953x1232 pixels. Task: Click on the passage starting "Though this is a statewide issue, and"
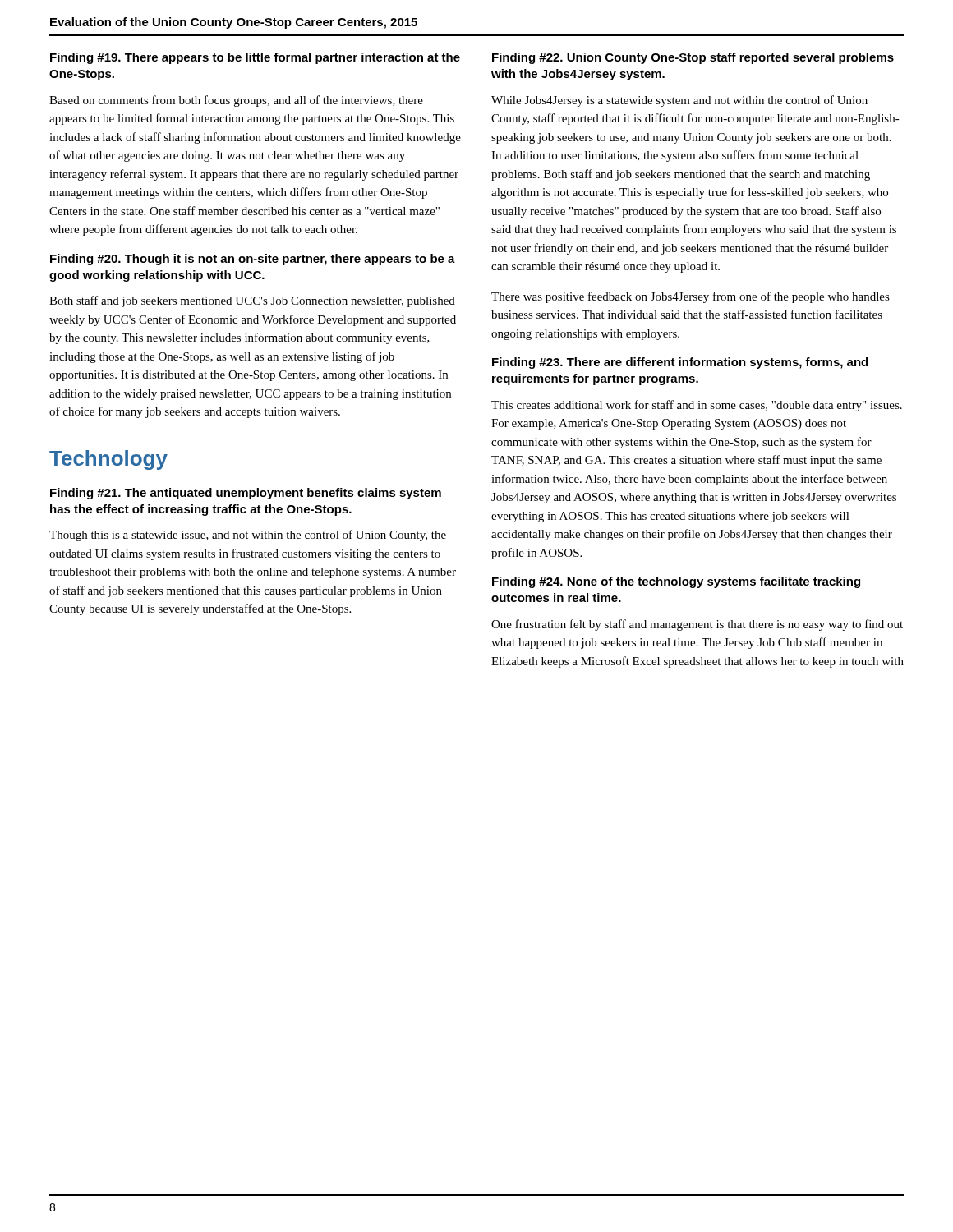tap(253, 572)
